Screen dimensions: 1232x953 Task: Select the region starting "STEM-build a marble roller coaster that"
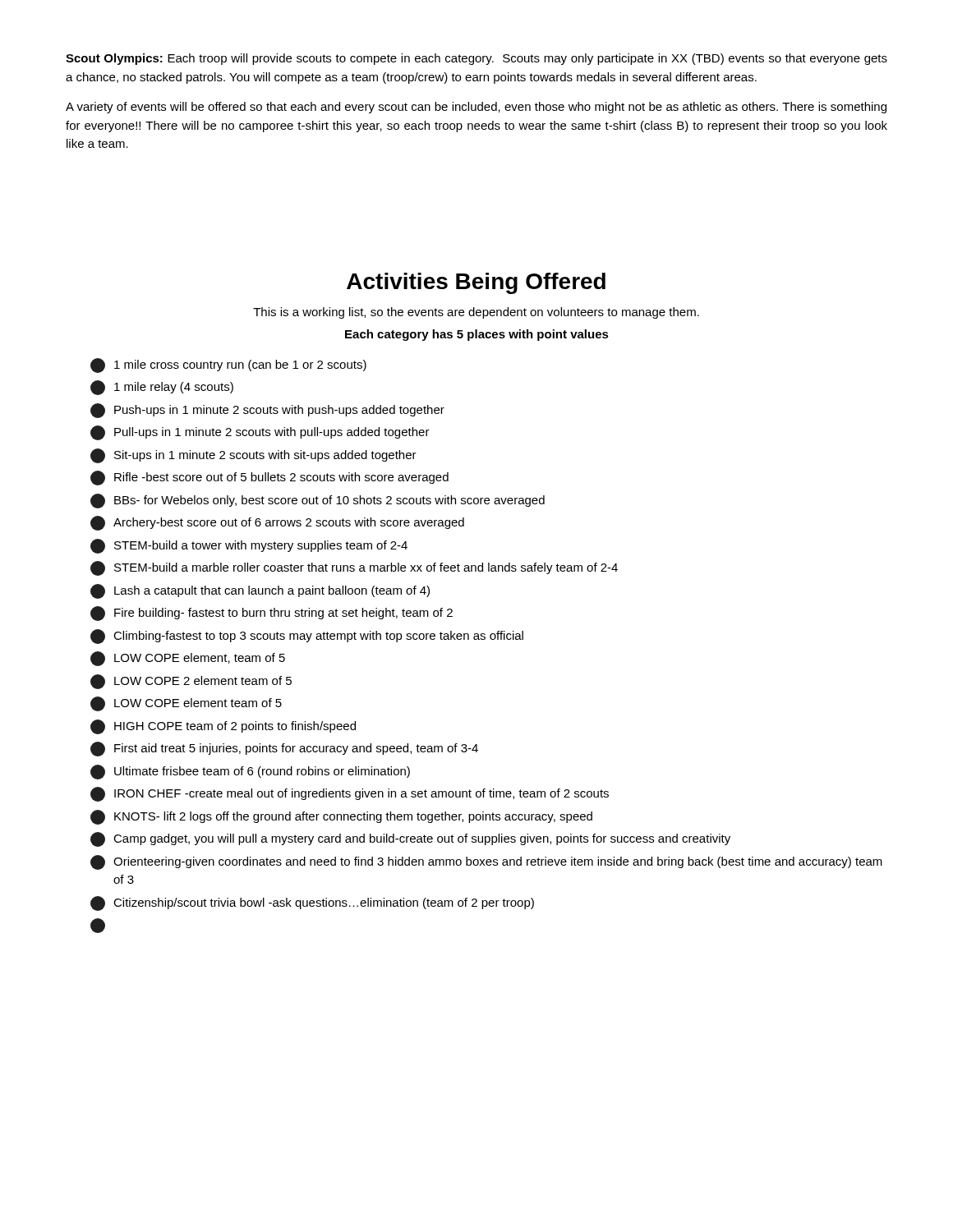click(489, 568)
